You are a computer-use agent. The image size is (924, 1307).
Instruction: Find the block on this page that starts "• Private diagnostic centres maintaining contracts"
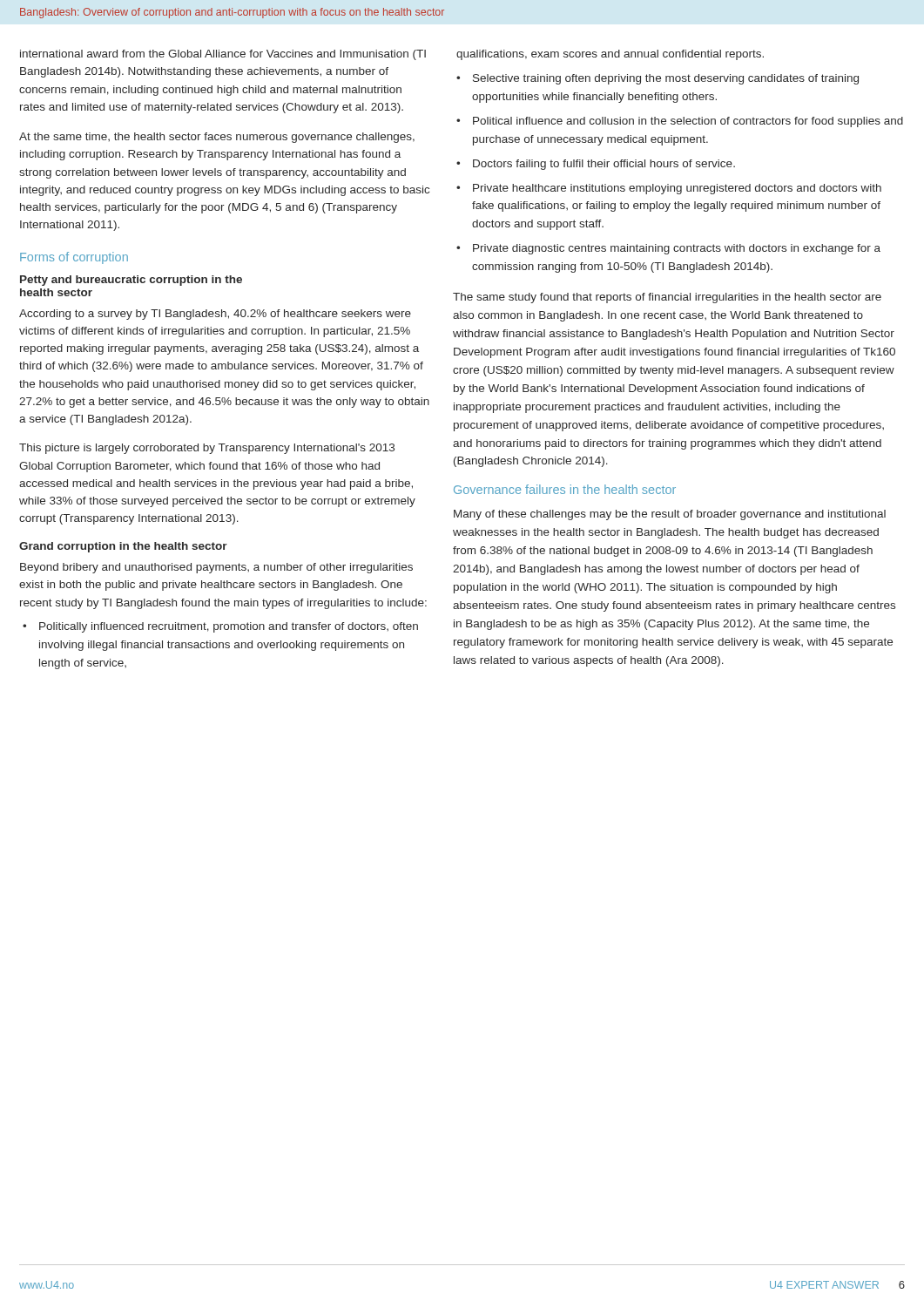tap(681, 258)
